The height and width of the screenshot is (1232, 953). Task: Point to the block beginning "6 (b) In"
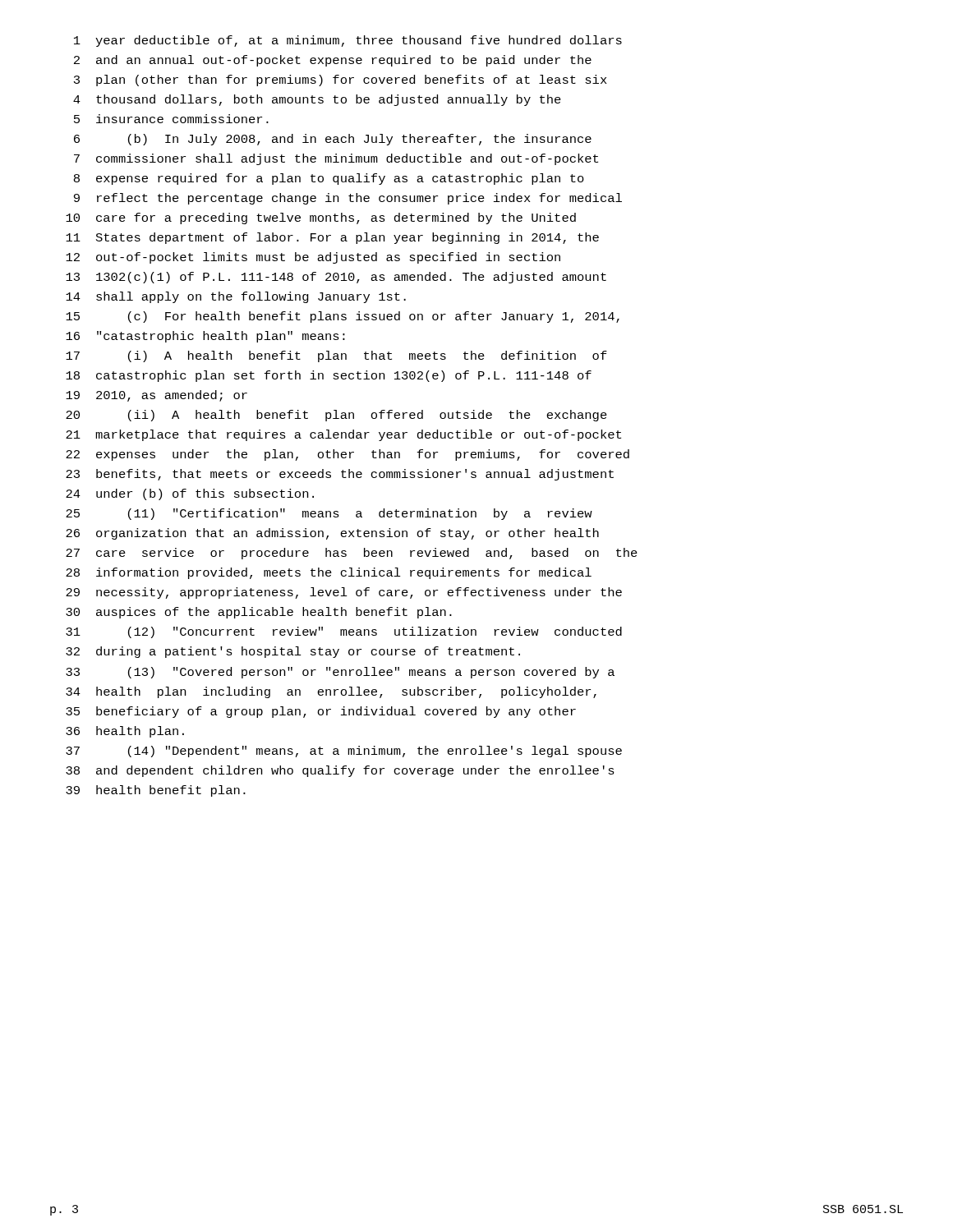click(x=476, y=140)
